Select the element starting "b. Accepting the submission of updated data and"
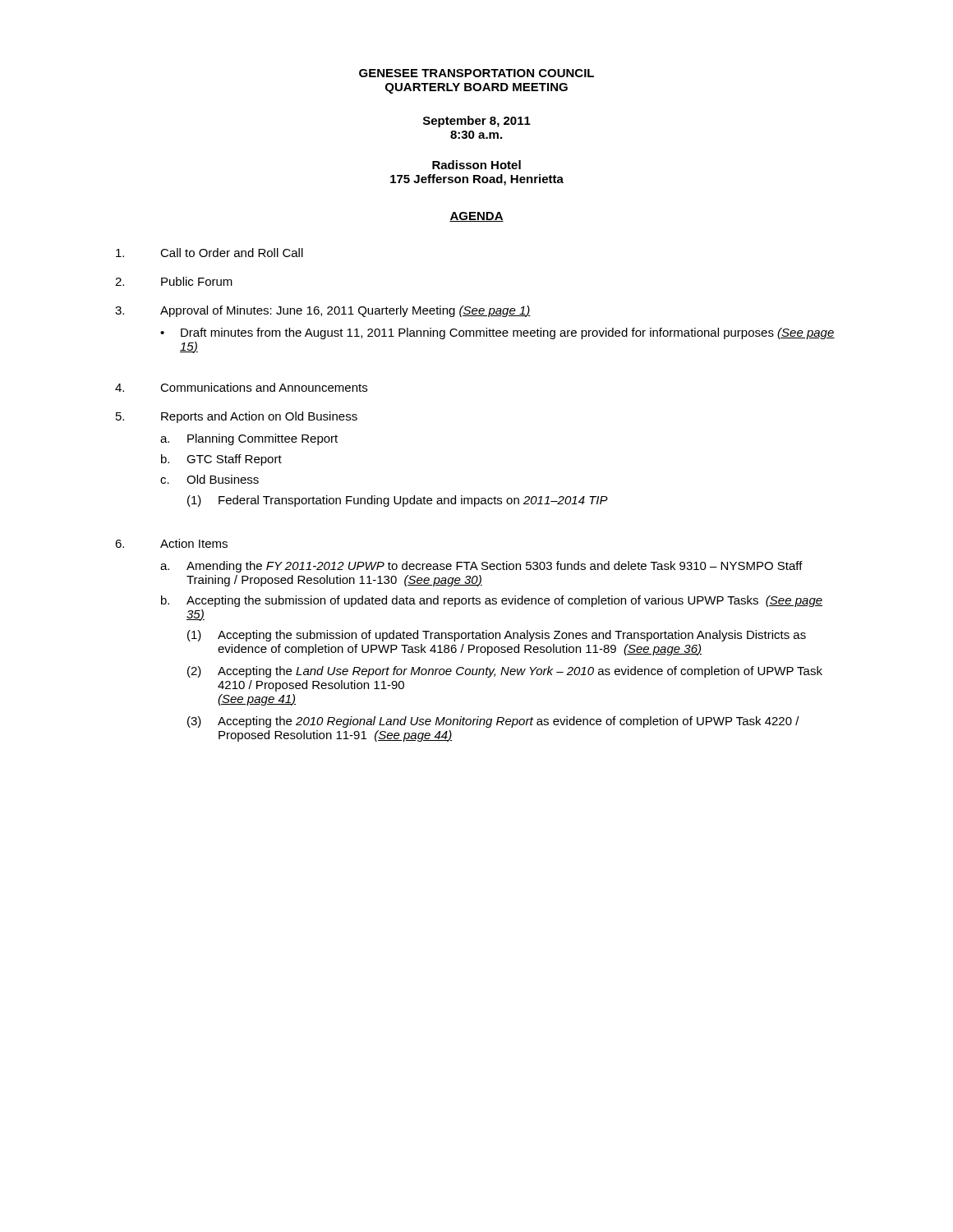The image size is (953, 1232). click(499, 671)
